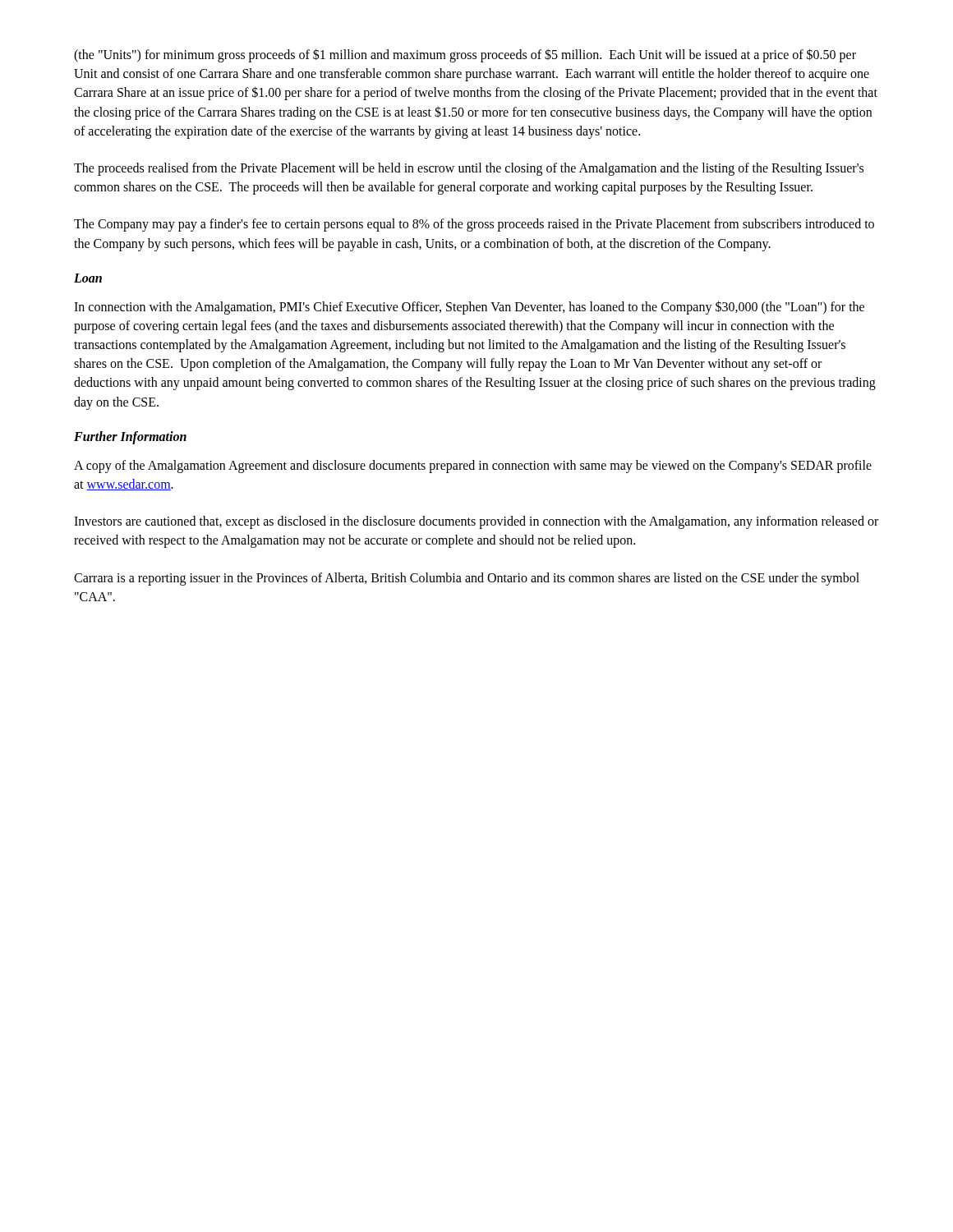Point to the element starting "Carrara is a reporting issuer in the Provinces"
The width and height of the screenshot is (953, 1232).
click(x=467, y=587)
